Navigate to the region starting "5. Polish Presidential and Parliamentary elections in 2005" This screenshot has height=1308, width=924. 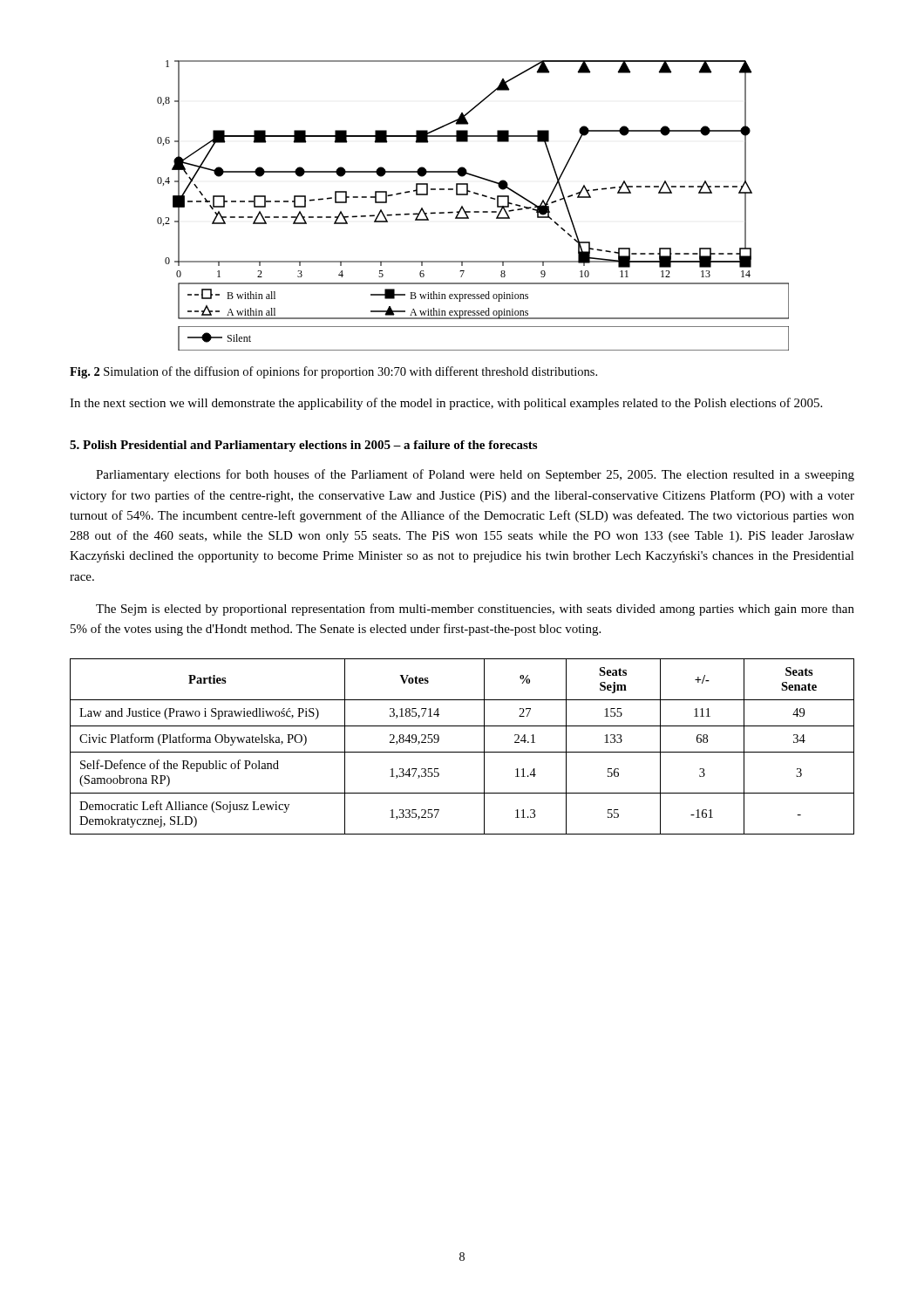coord(304,445)
